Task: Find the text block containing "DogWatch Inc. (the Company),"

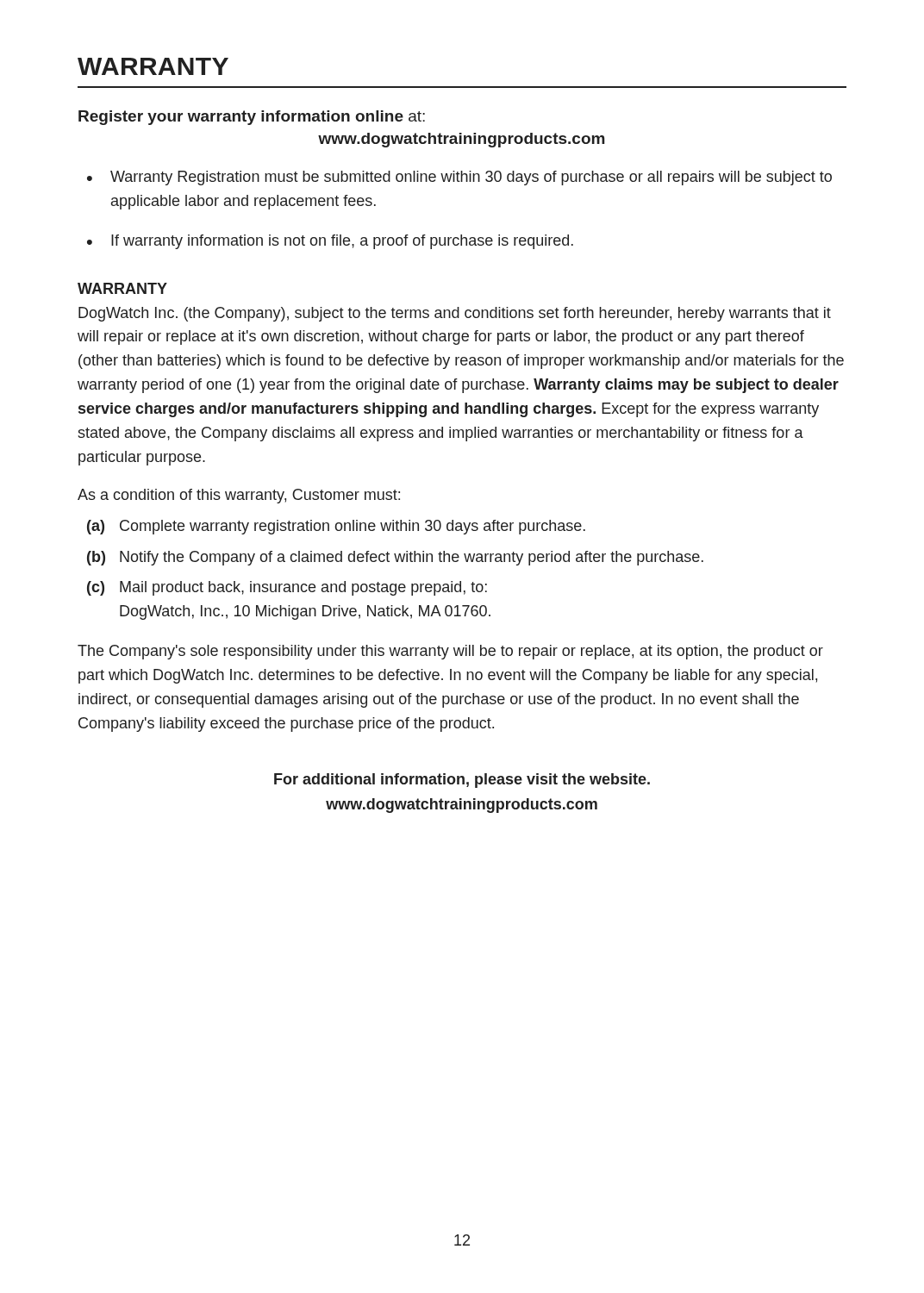Action: 461,385
